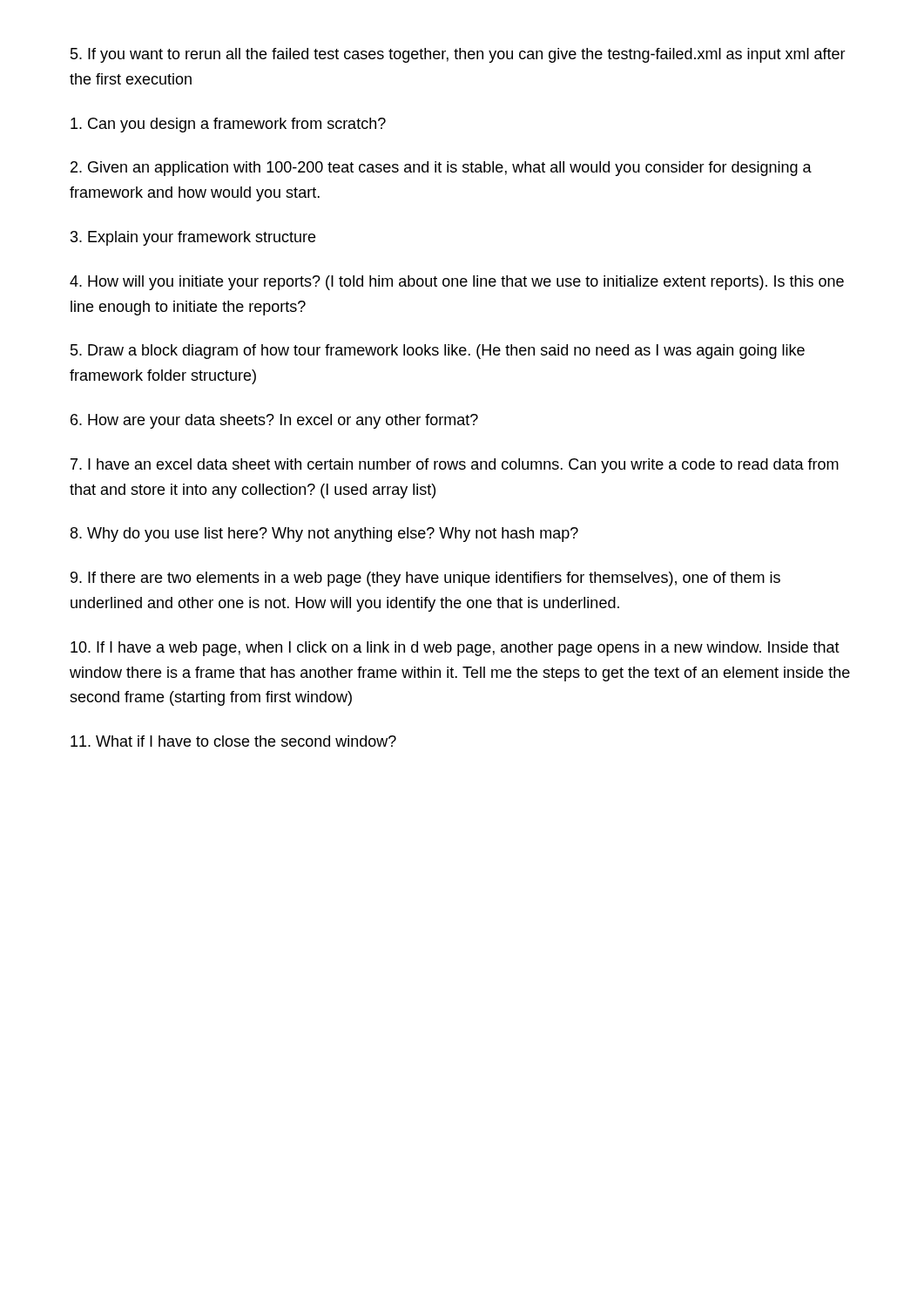Locate the list item that reads "5. If you want"
924x1307 pixels.
coord(457,67)
